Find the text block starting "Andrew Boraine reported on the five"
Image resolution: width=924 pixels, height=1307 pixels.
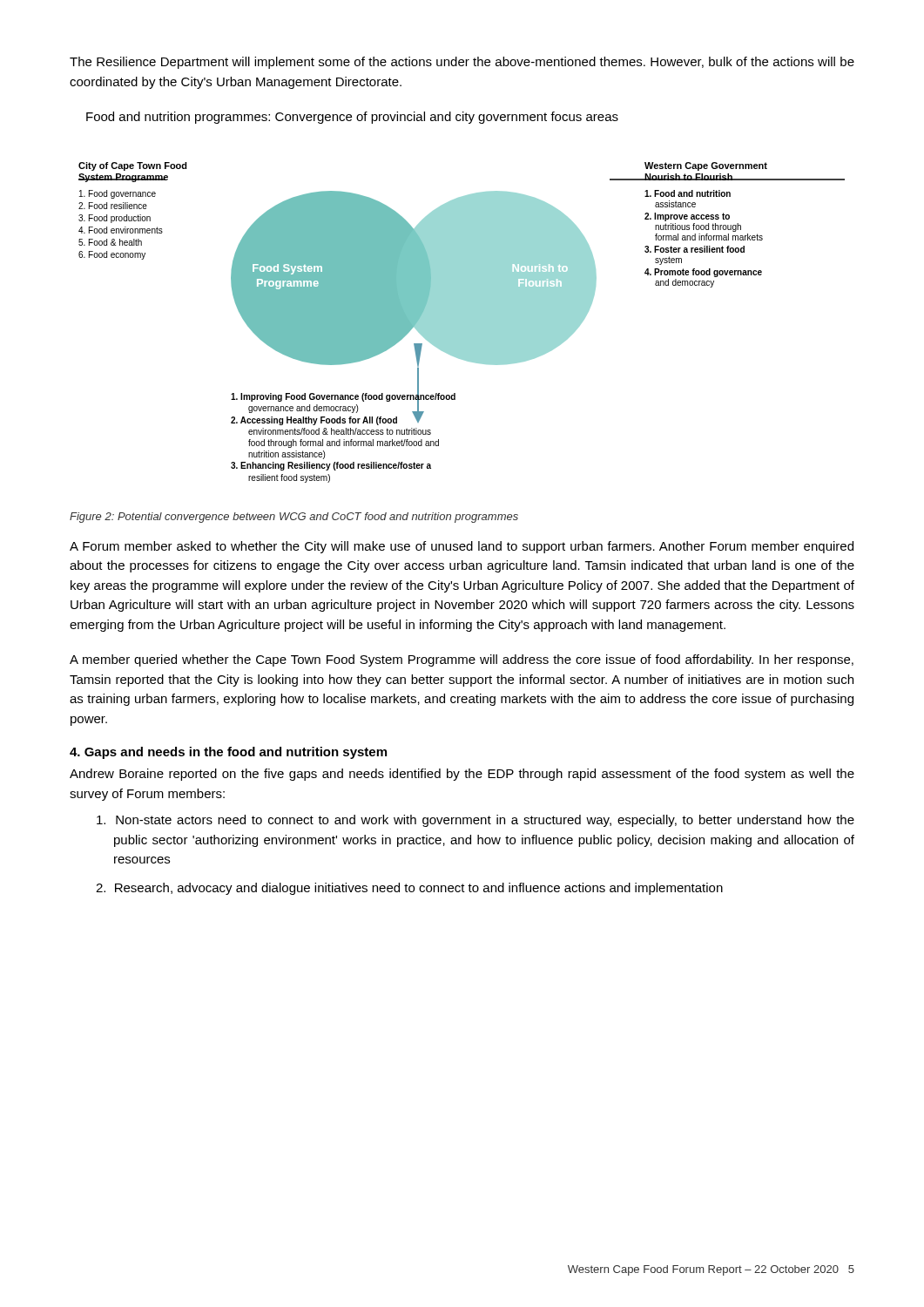[x=462, y=783]
